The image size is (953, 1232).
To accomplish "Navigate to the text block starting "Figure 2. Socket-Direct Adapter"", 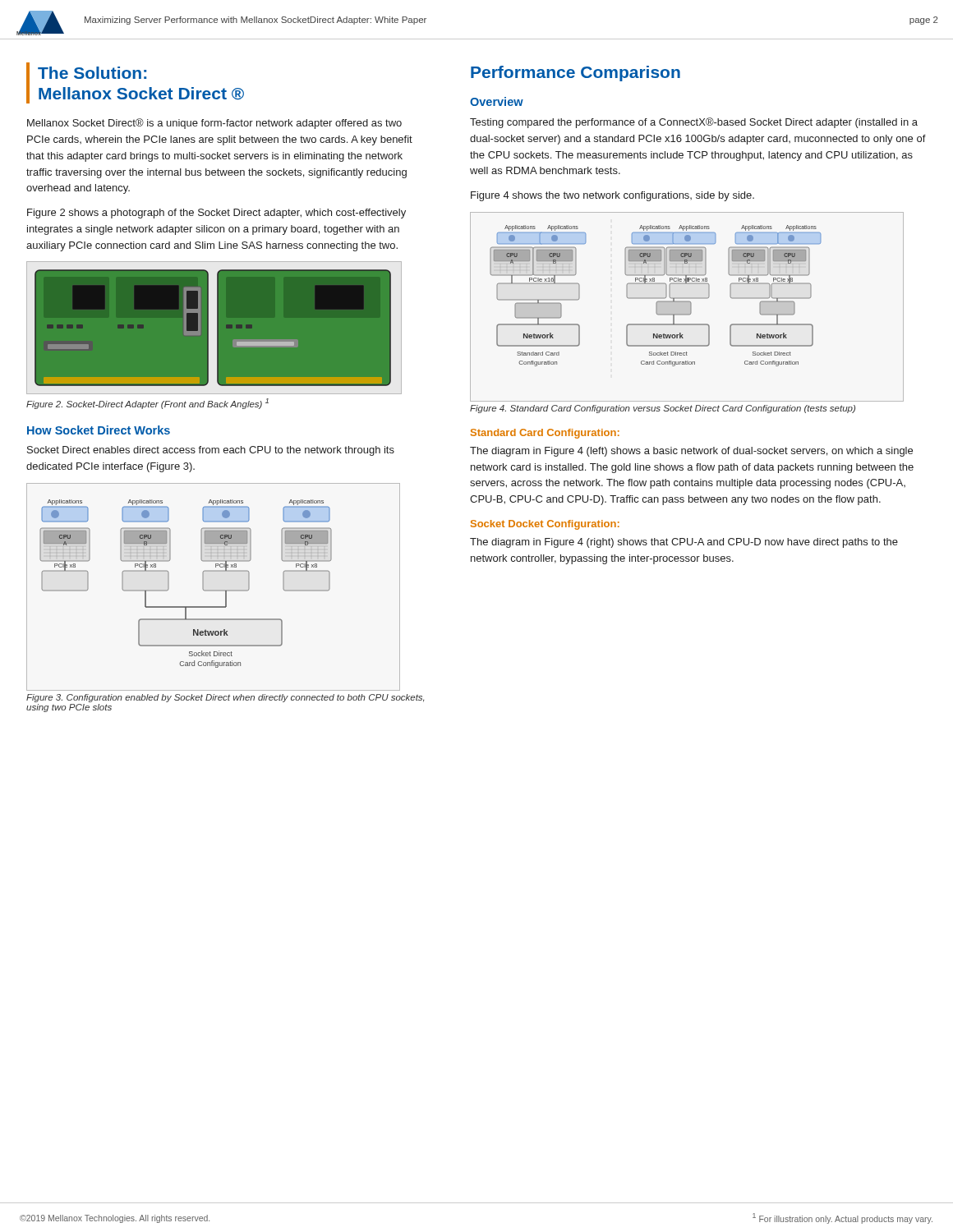I will pos(148,403).
